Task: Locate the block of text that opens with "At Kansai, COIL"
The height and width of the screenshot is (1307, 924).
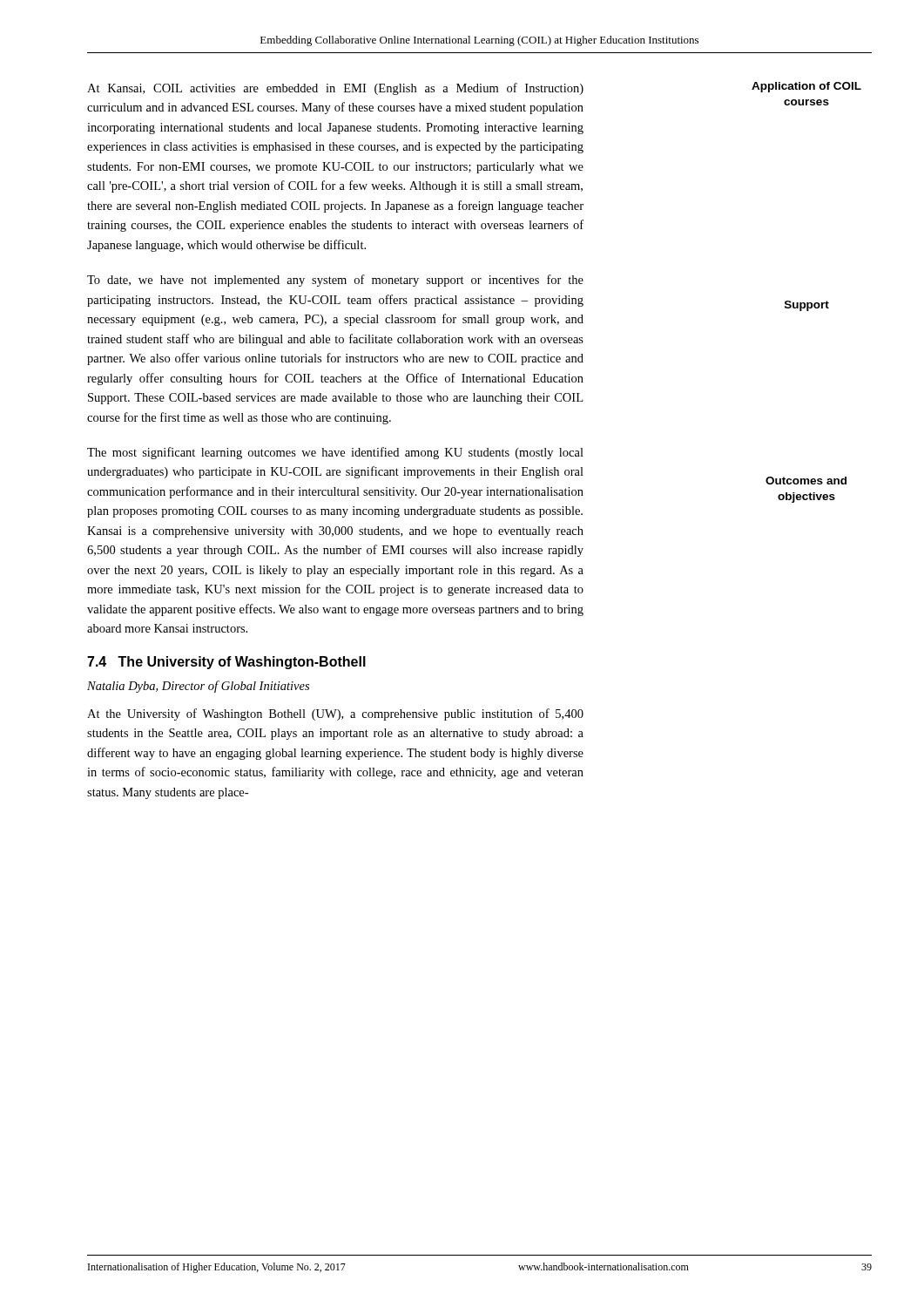Action: 335,166
